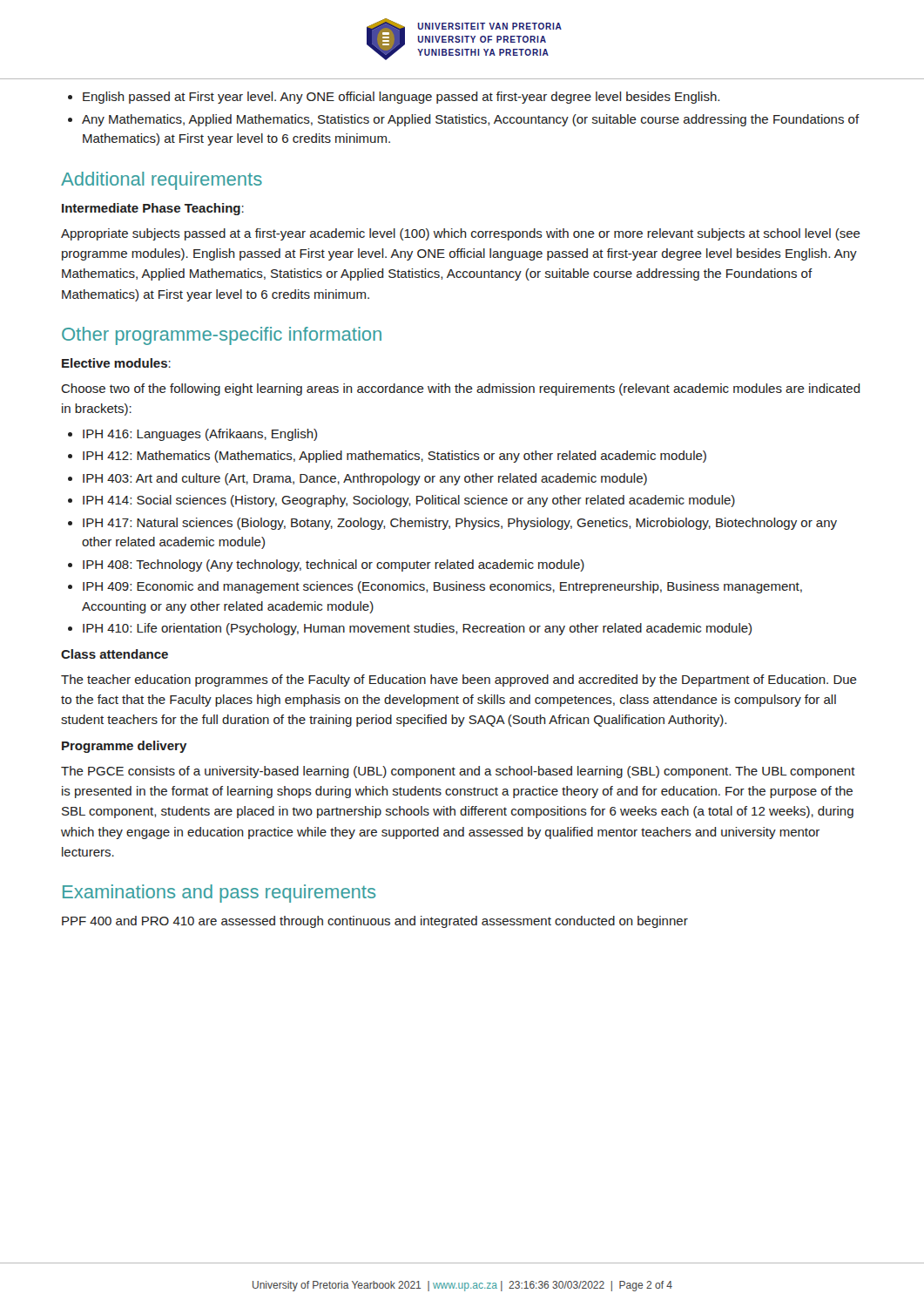
Task: Where is the passage that starts "IPH 416: Languages (Afrikaans,"?
Action: point(200,433)
